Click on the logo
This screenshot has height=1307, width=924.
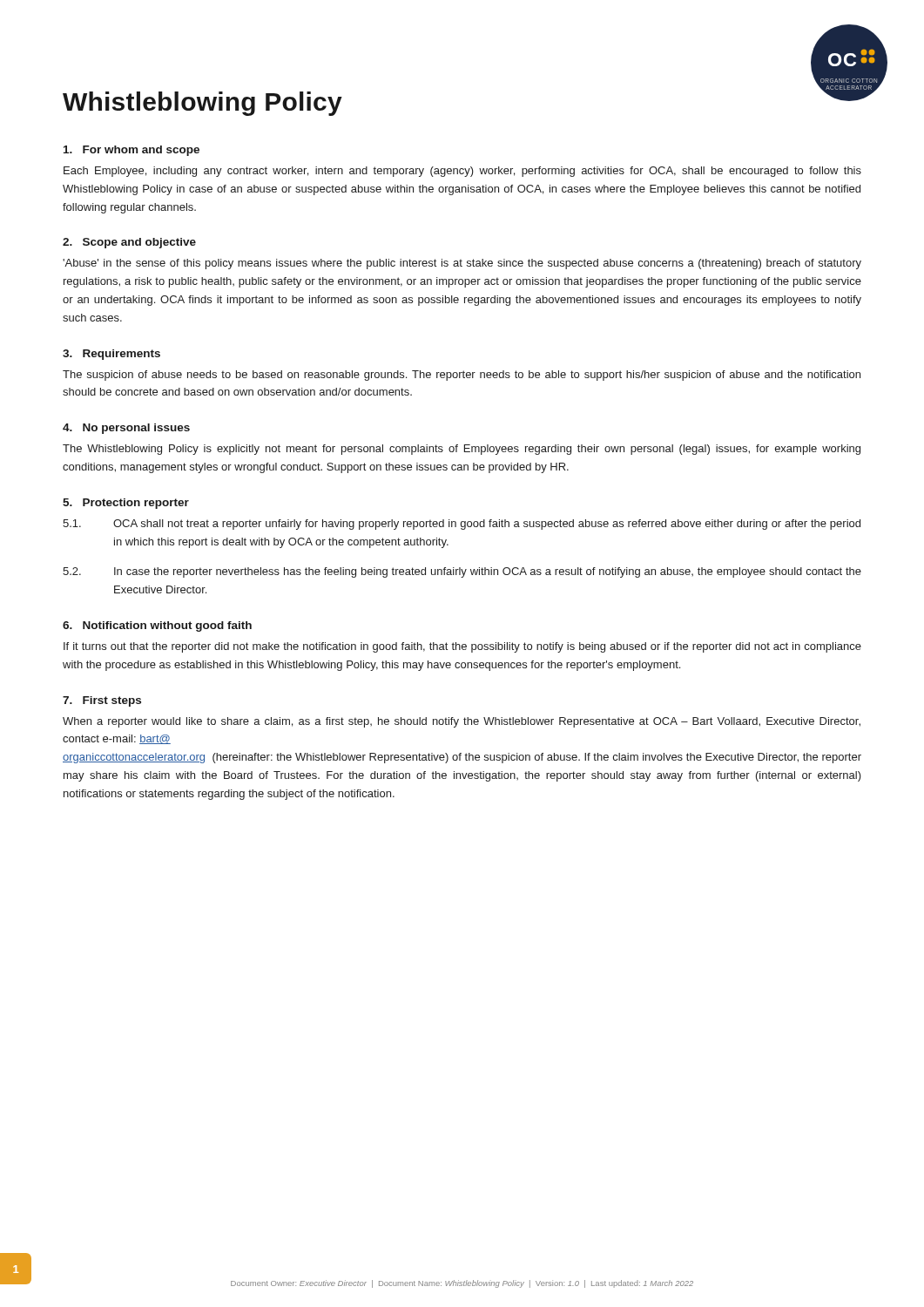tap(850, 64)
